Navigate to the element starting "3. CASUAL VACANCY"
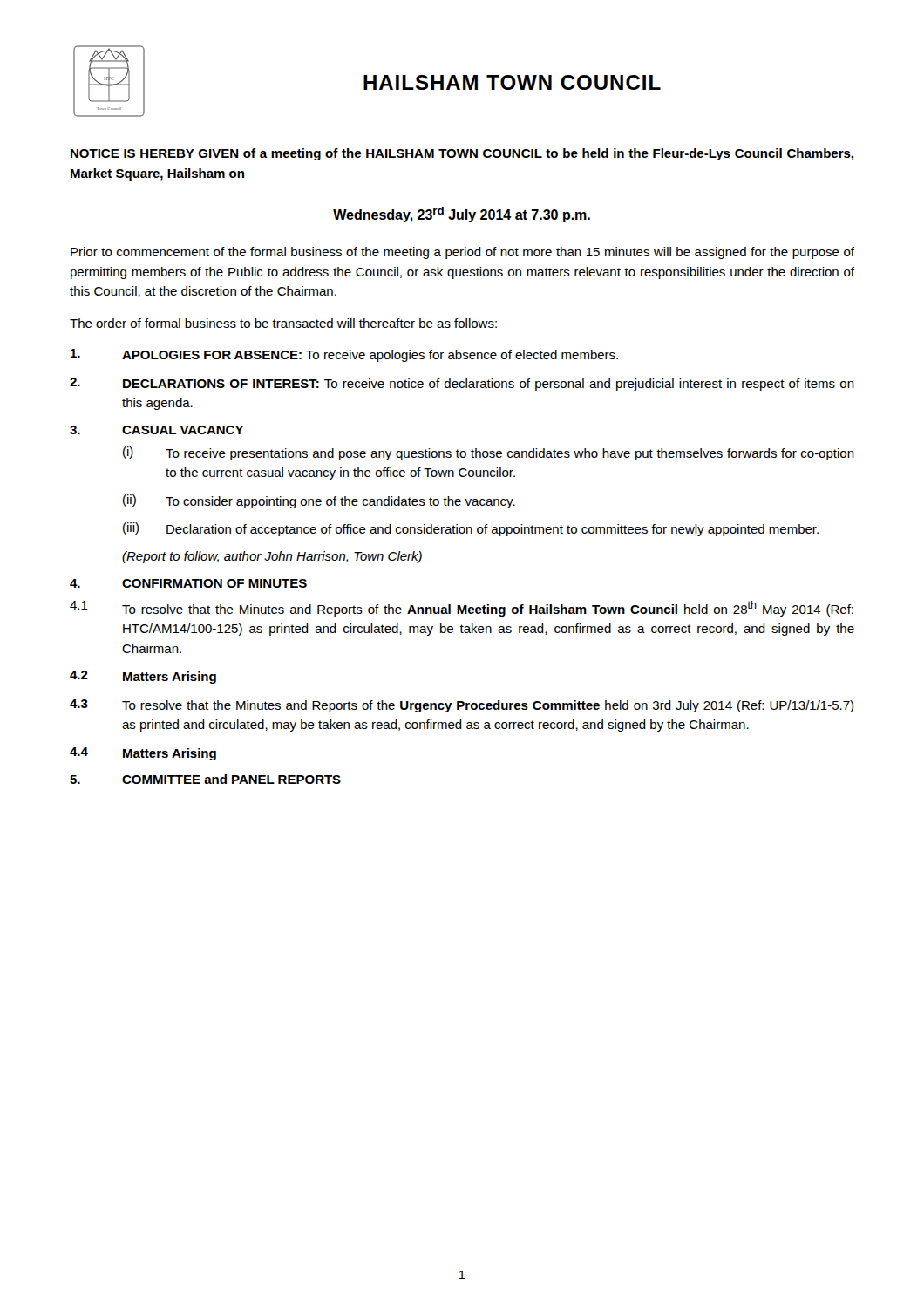The height and width of the screenshot is (1308, 924). 156,430
